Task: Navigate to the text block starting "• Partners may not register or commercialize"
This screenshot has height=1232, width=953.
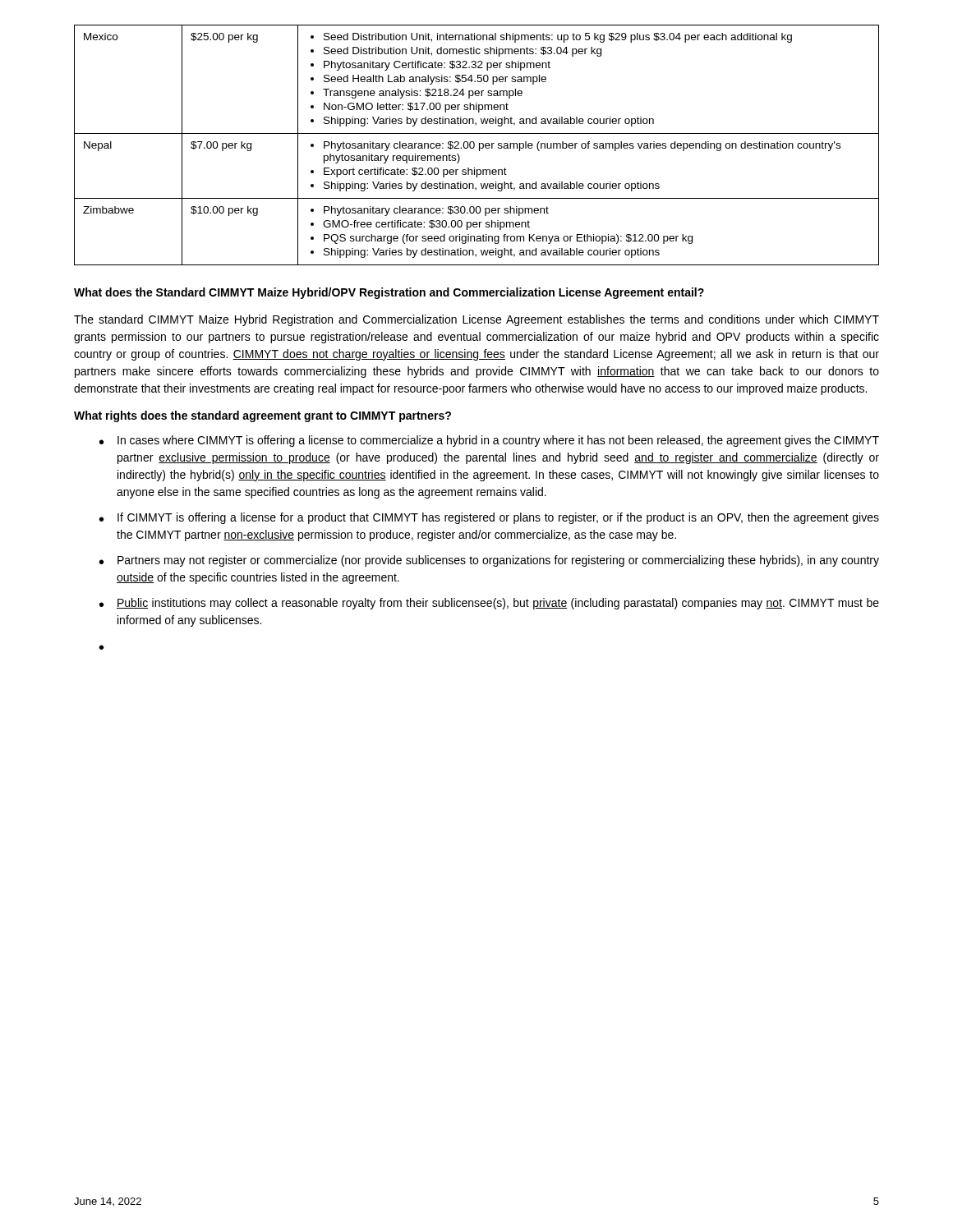Action: (489, 569)
